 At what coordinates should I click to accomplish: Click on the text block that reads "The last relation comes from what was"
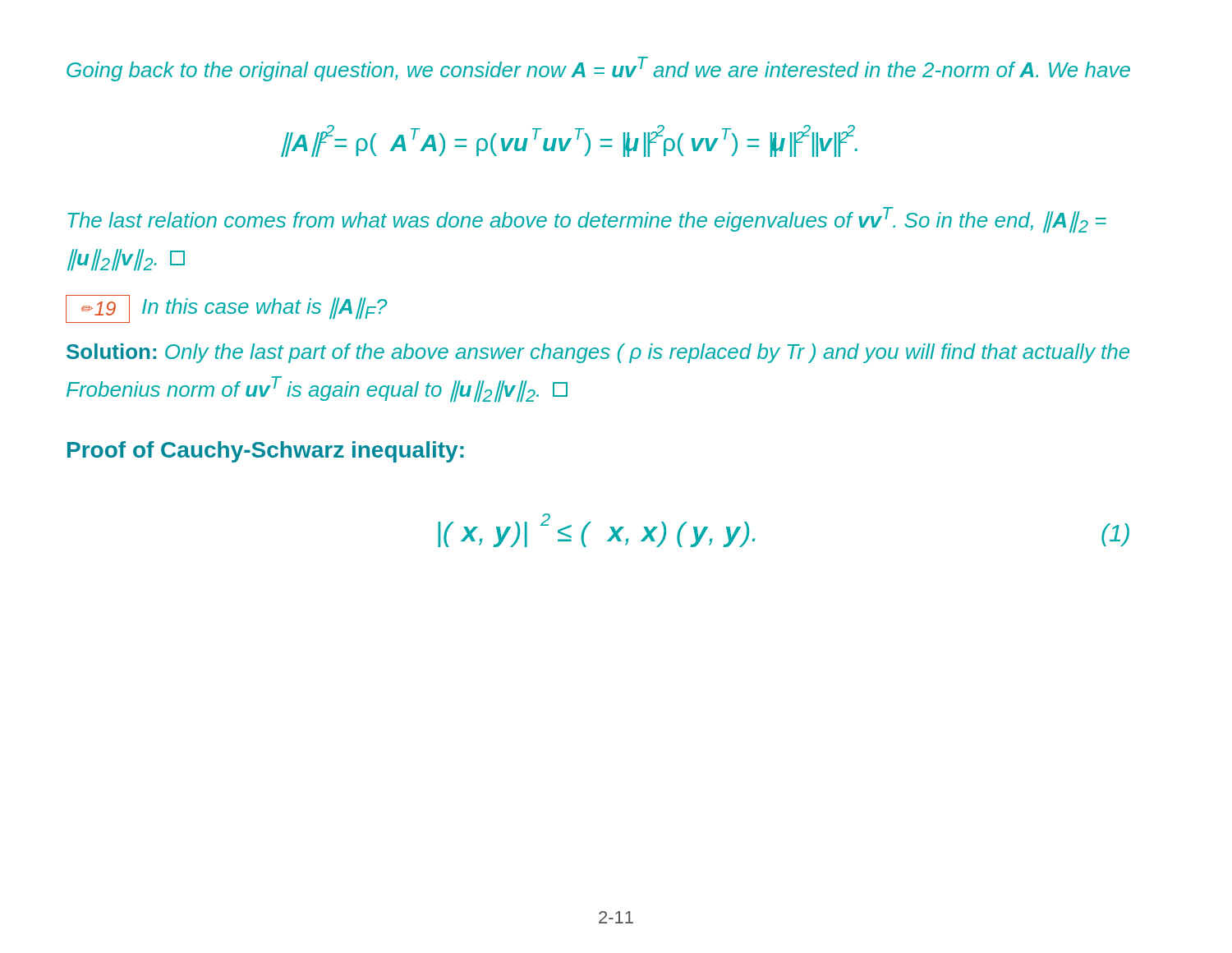pyautogui.click(x=586, y=239)
